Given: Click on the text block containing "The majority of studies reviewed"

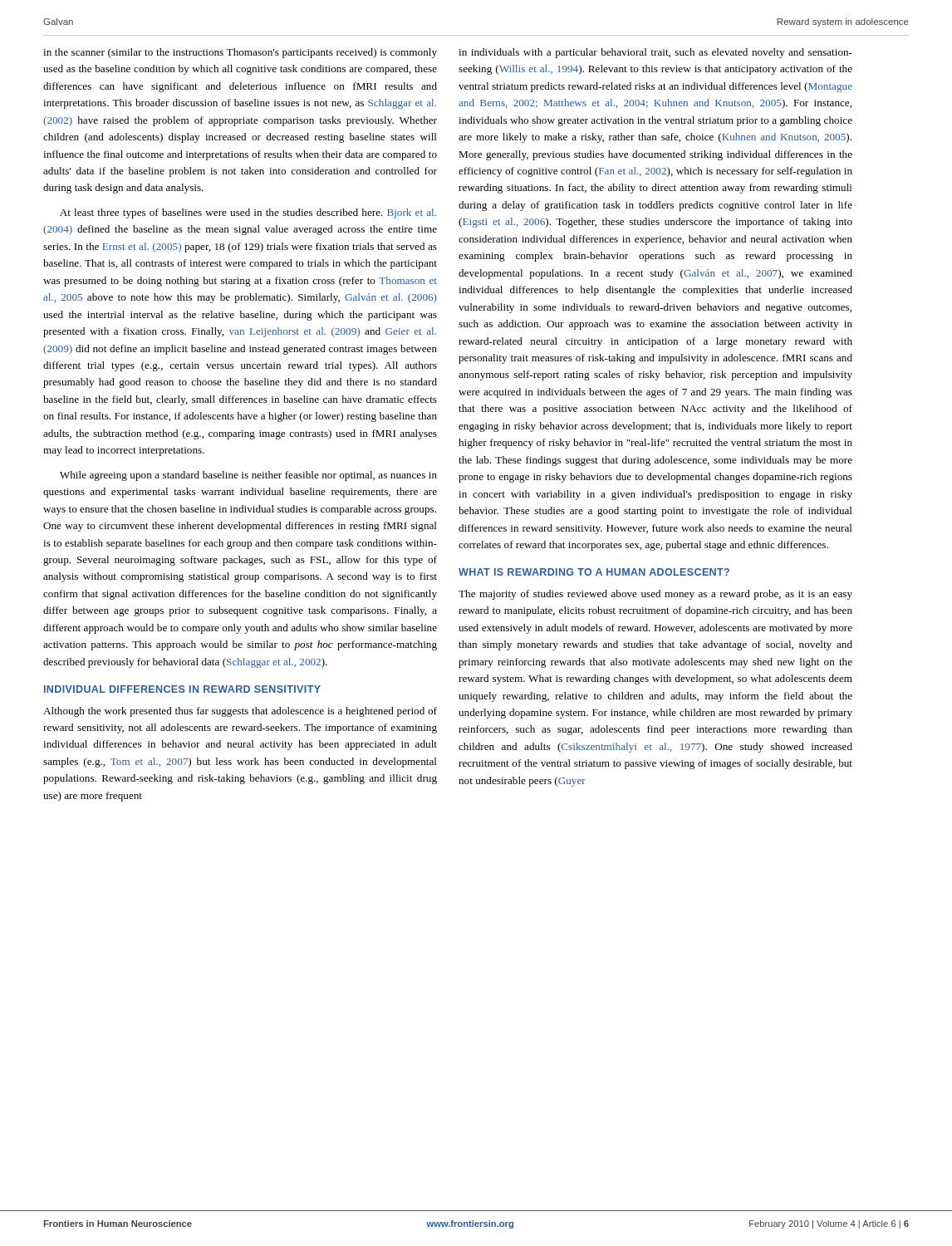Looking at the screenshot, I should pos(655,687).
